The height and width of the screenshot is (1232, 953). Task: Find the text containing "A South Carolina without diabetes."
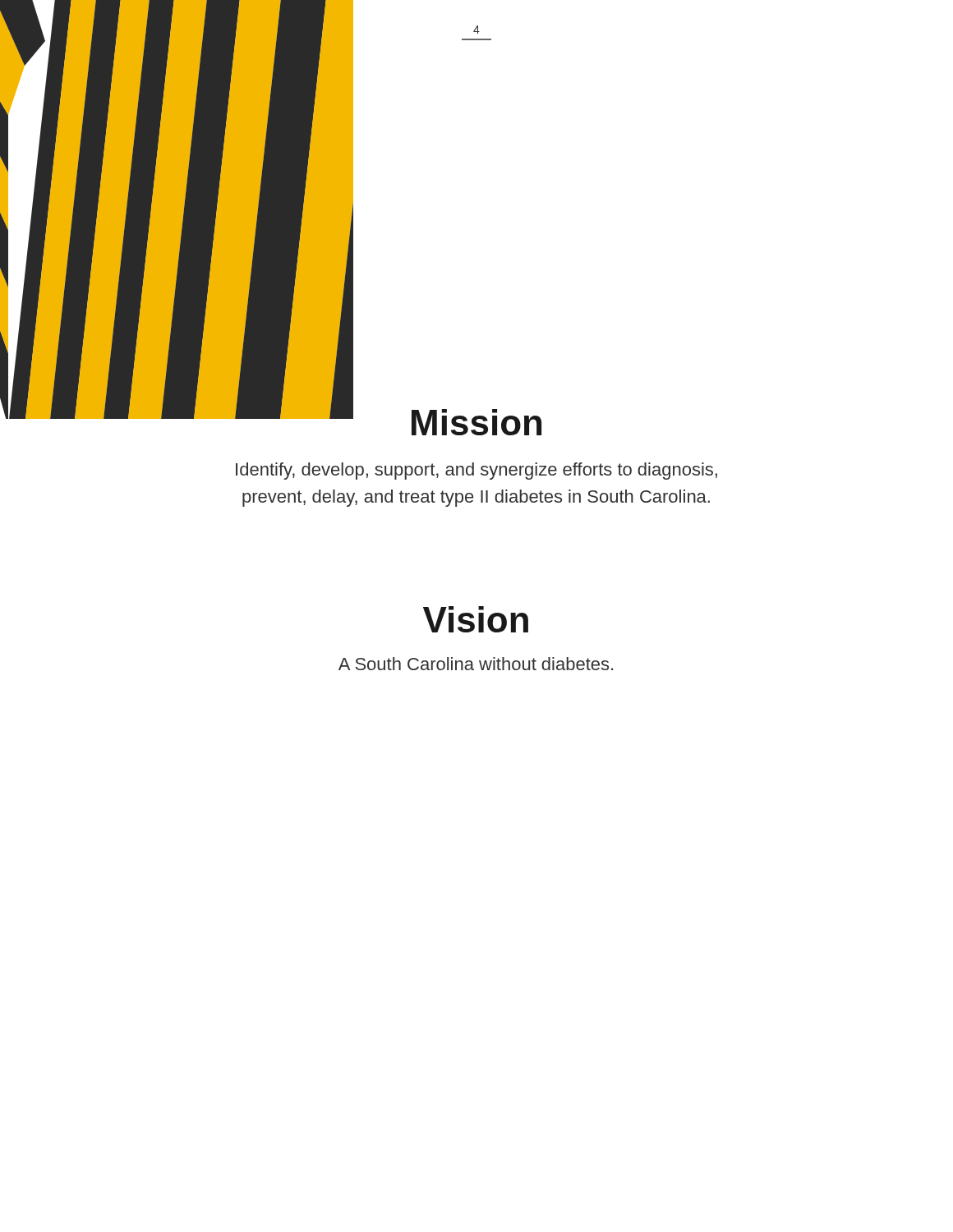(476, 664)
